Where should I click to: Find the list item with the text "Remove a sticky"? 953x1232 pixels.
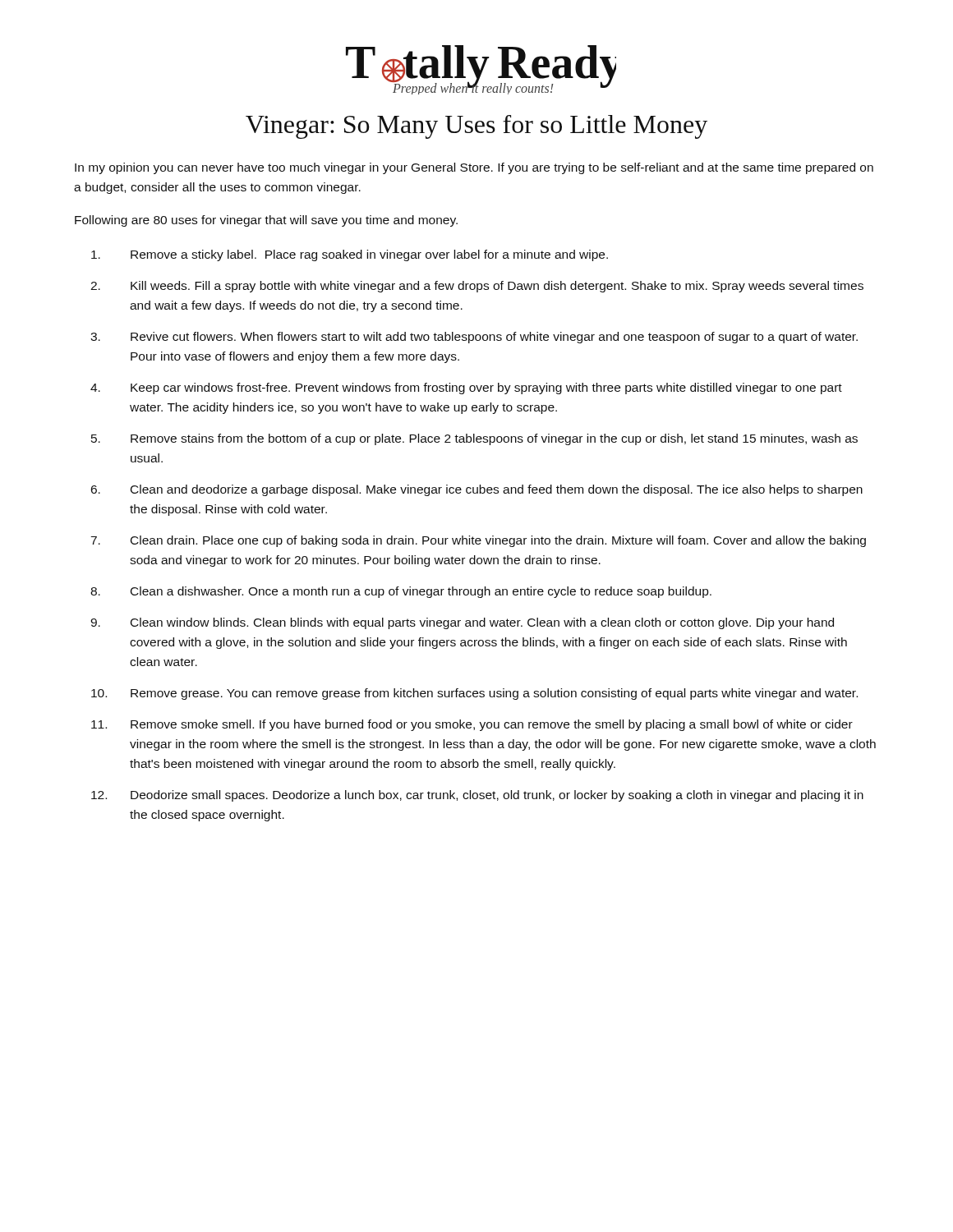(476, 255)
